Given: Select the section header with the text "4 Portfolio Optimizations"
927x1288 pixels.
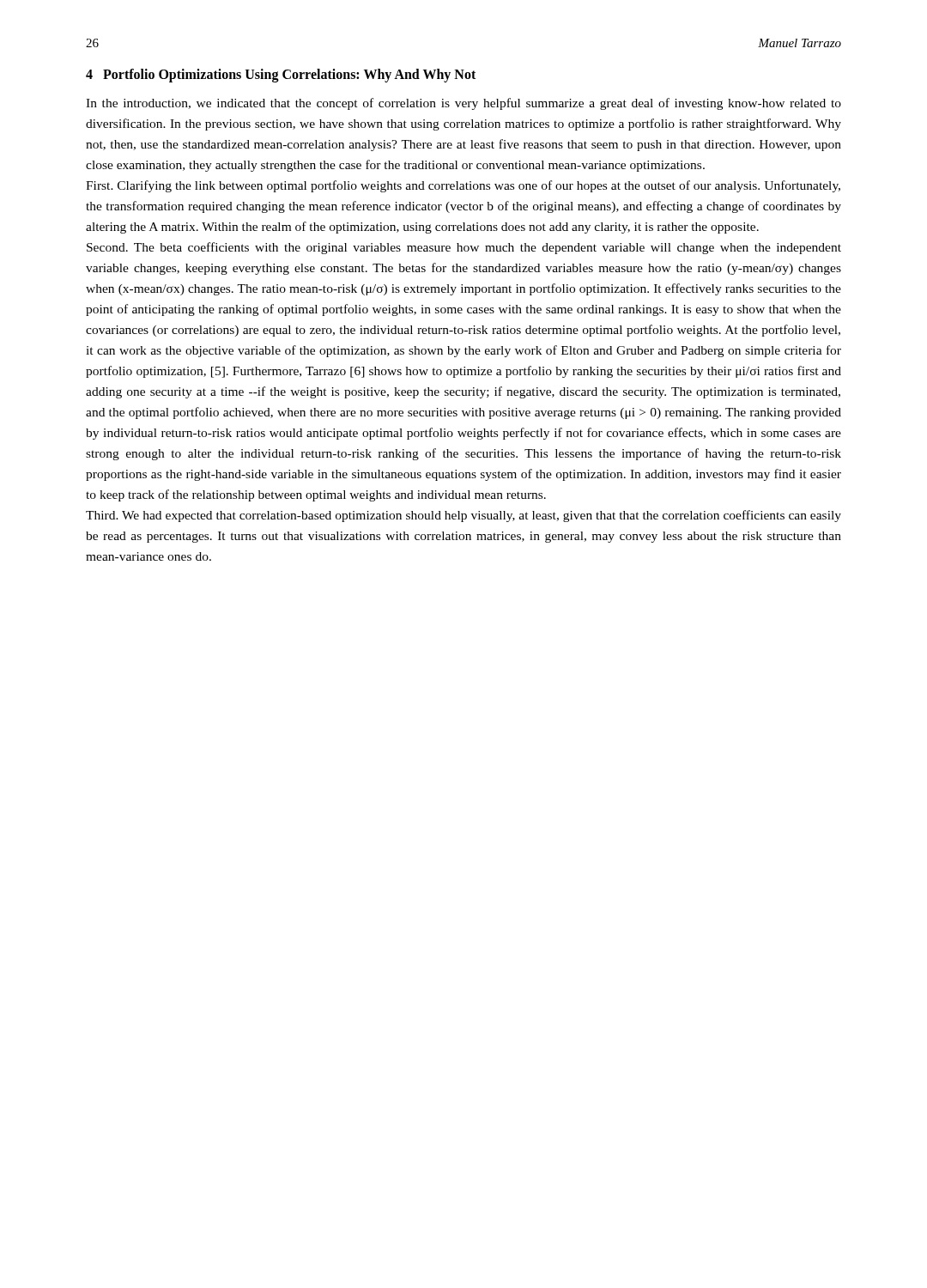Looking at the screenshot, I should (281, 74).
